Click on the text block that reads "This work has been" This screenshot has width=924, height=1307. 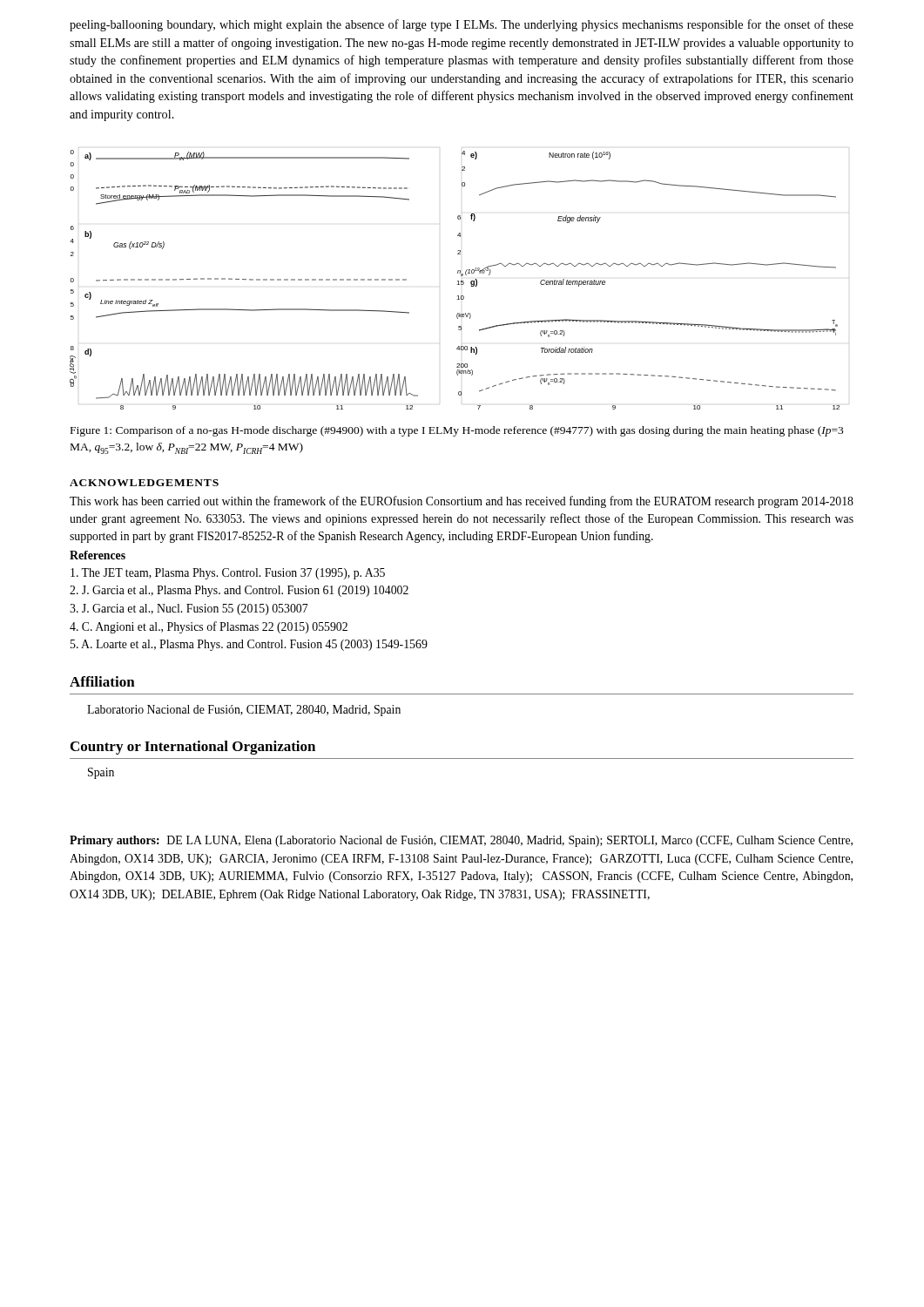click(x=462, y=518)
